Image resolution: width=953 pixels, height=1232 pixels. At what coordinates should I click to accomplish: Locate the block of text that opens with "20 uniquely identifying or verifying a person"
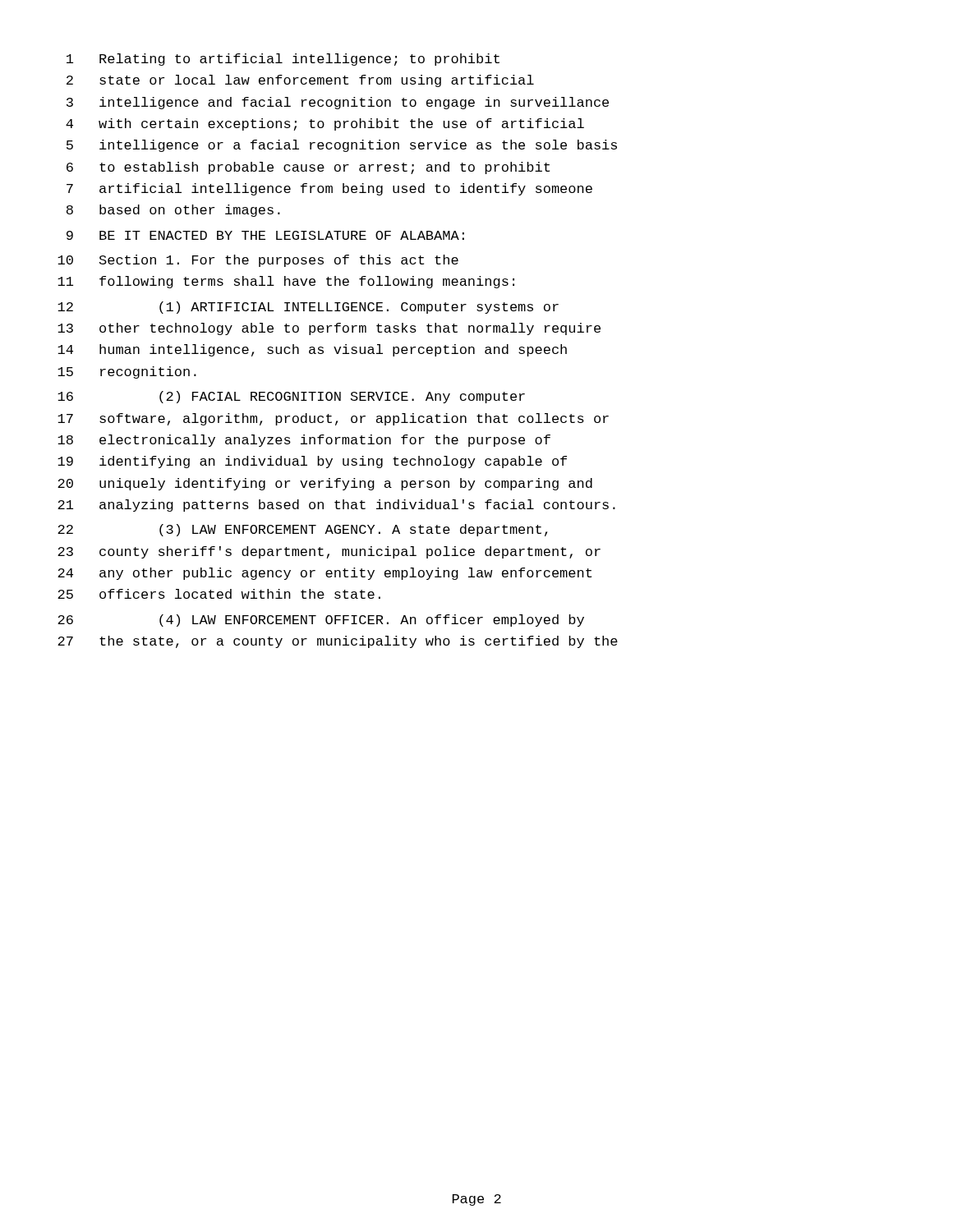tap(476, 484)
